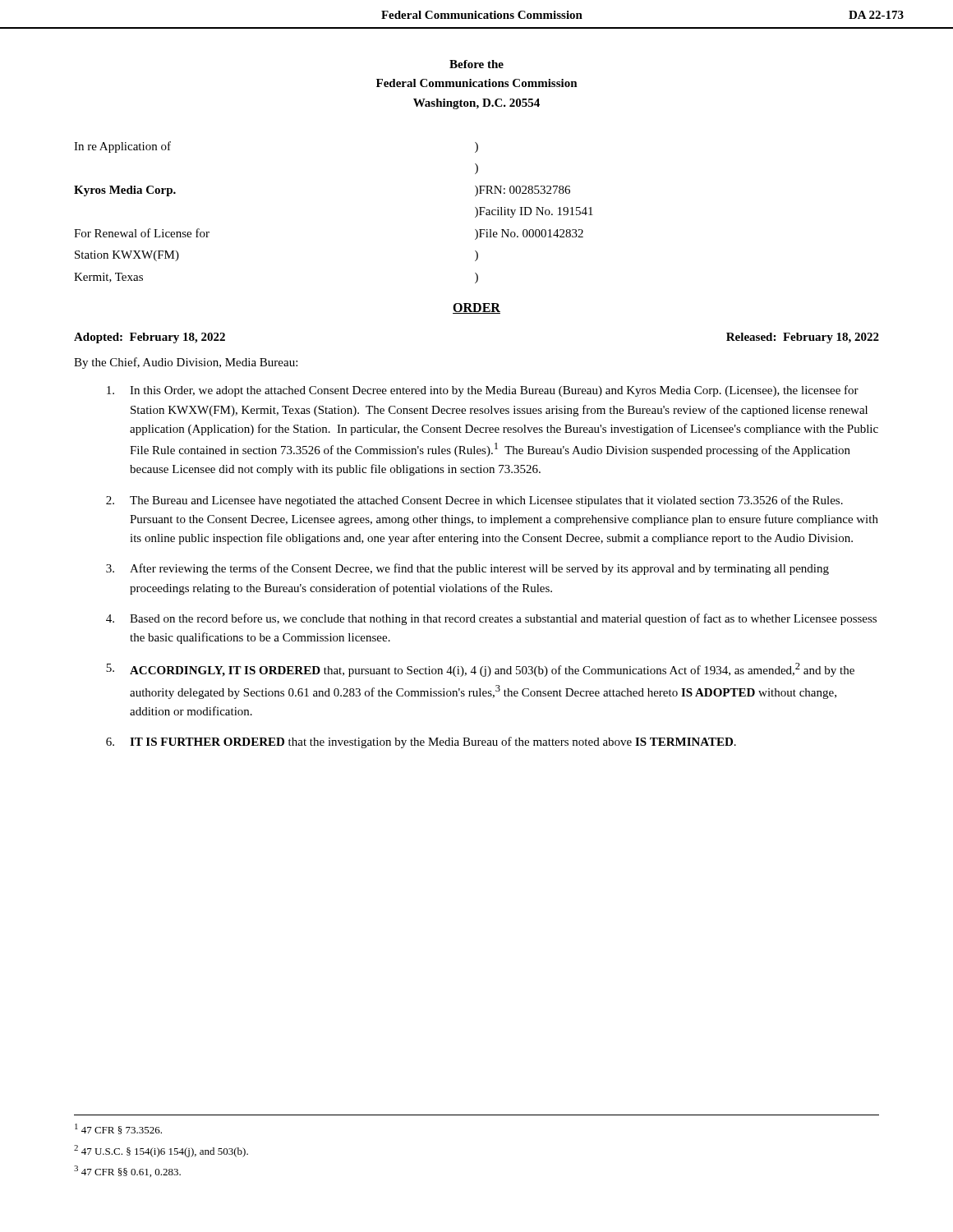953x1232 pixels.
Task: Locate the text block with the text "Based on the record before us,"
Action: tap(476, 628)
